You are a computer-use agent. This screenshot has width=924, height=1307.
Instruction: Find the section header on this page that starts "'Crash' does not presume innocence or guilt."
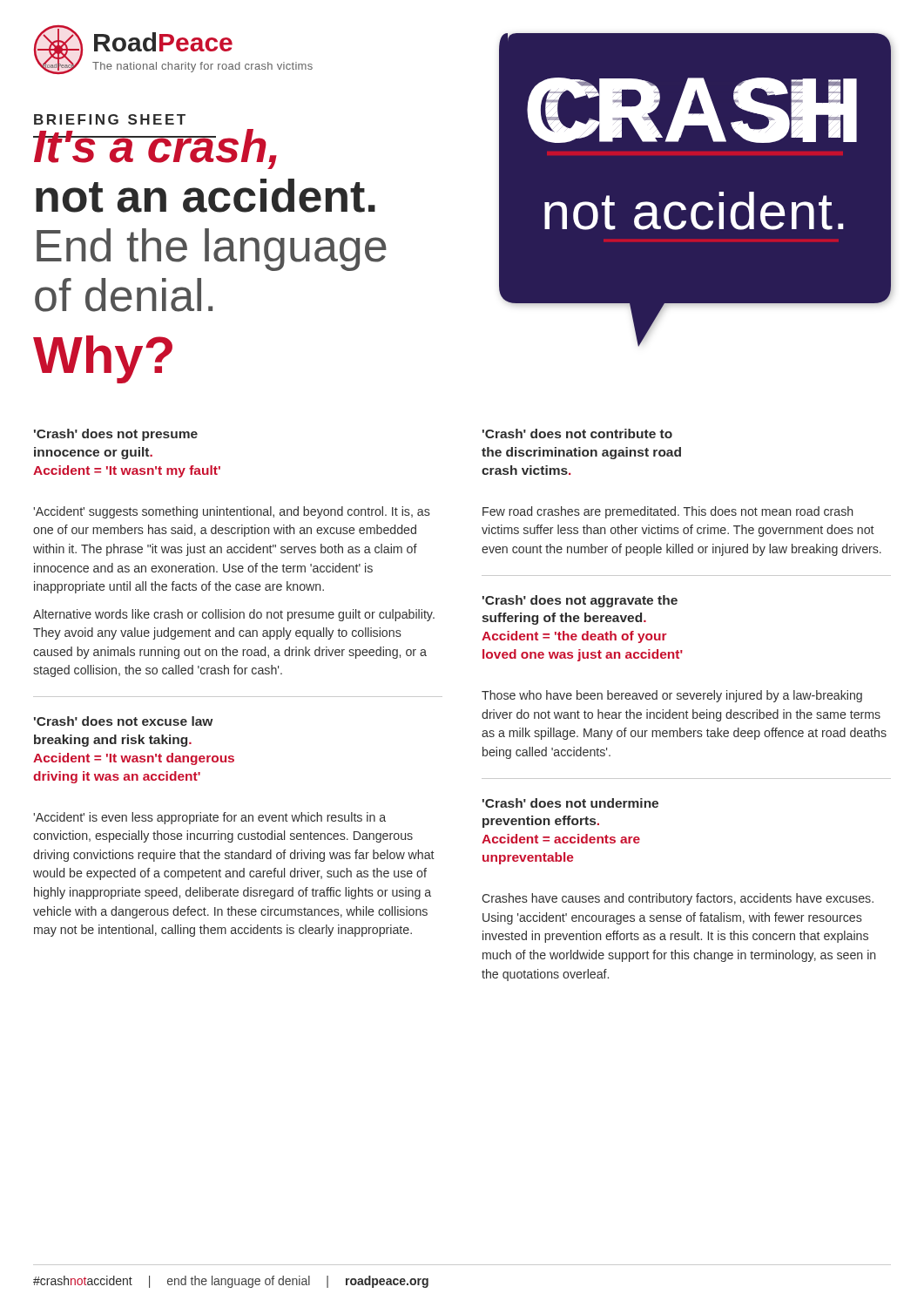(x=116, y=435)
